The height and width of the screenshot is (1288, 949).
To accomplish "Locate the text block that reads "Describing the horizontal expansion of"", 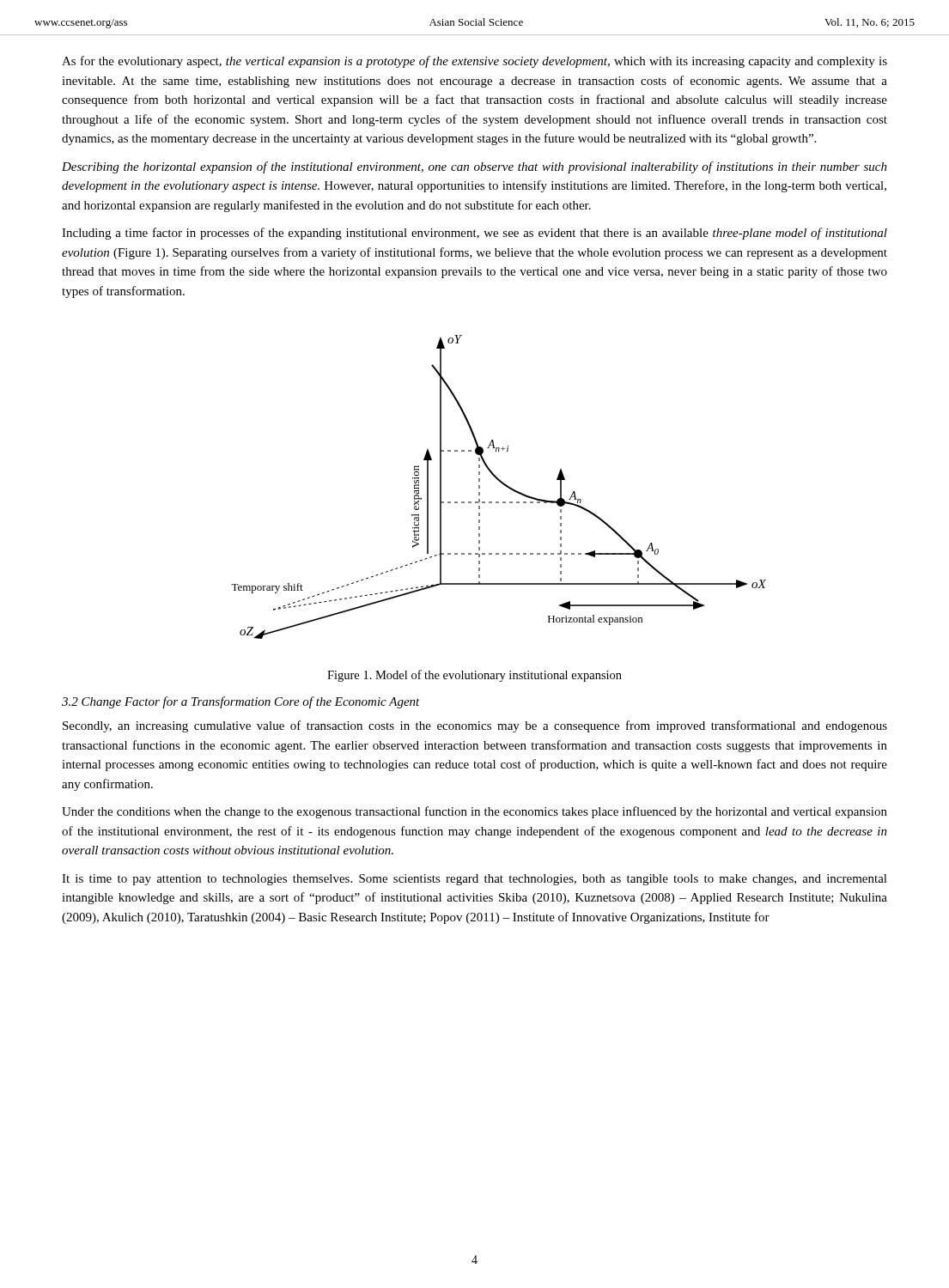I will pos(474,186).
